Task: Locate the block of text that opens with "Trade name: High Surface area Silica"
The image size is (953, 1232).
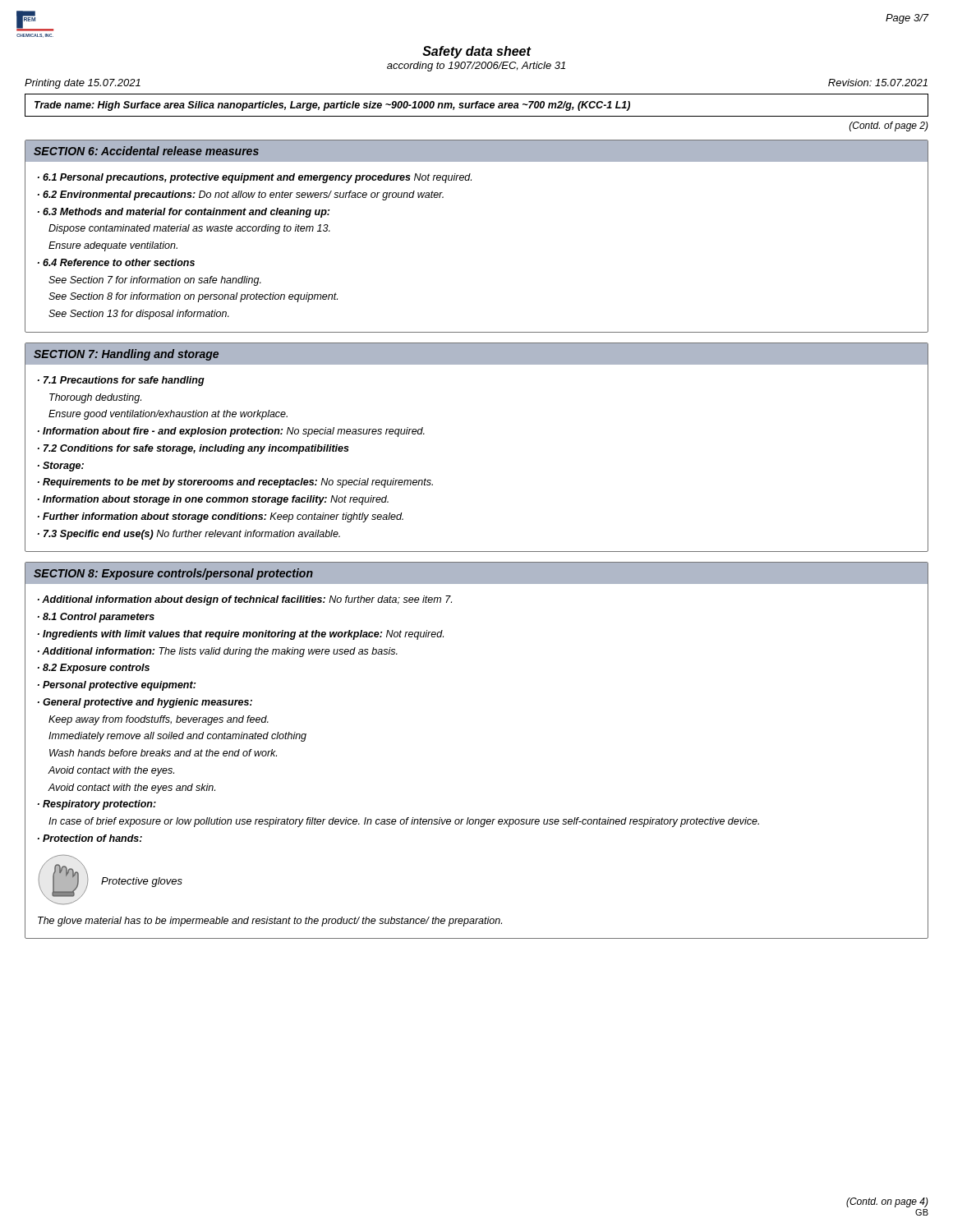Action: (332, 105)
